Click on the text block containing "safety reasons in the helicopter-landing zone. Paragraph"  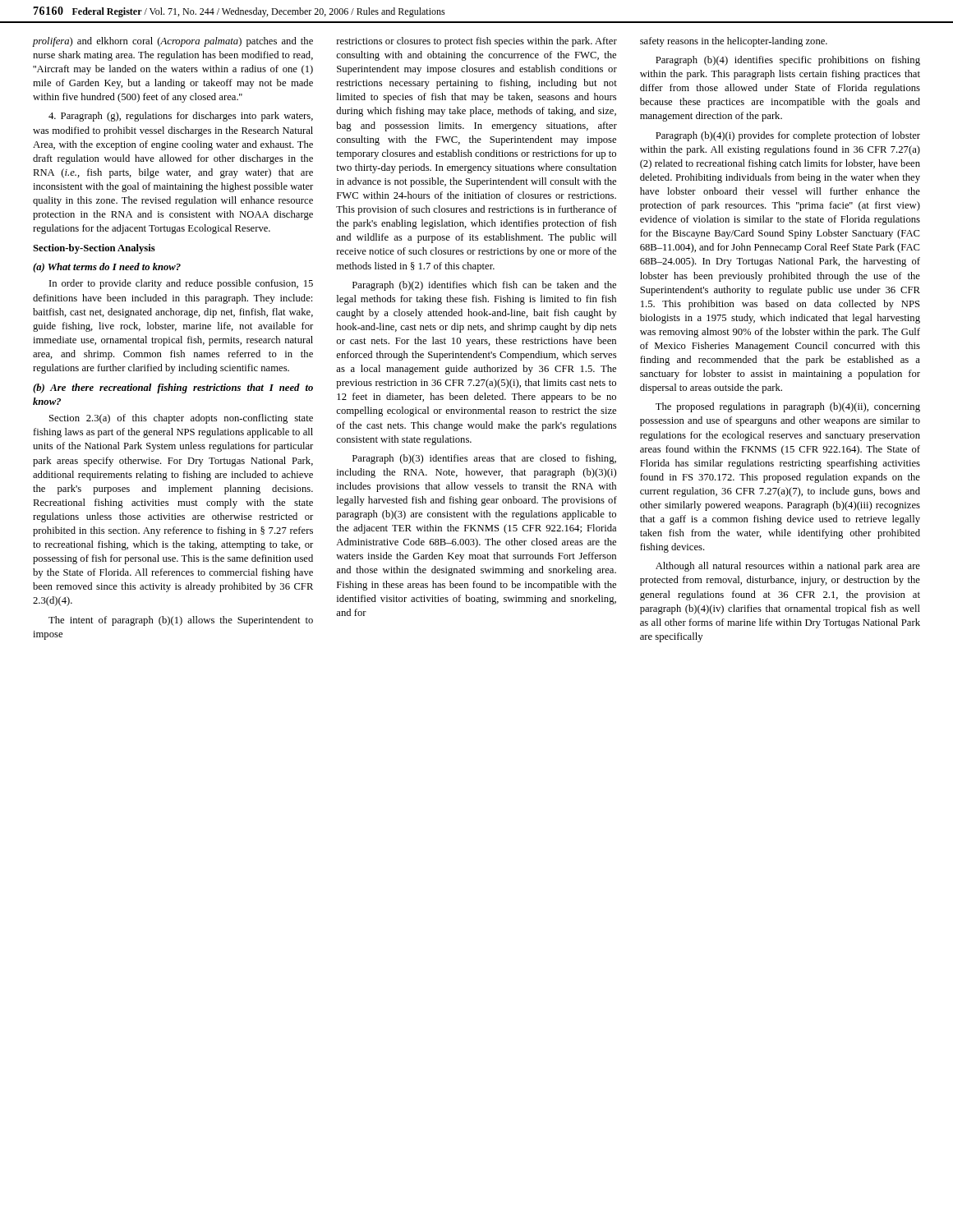pyautogui.click(x=780, y=339)
